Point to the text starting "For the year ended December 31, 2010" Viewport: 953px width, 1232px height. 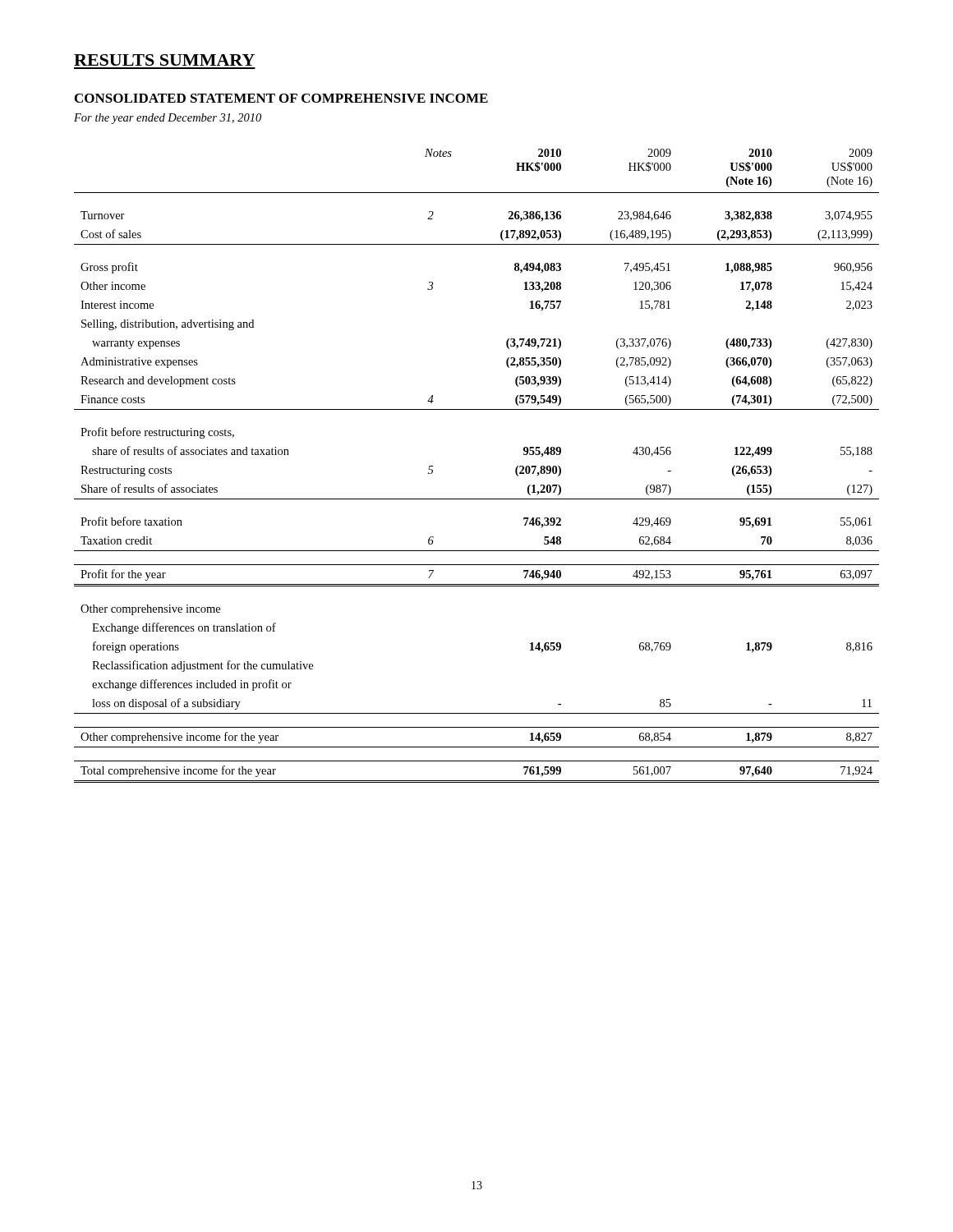[x=168, y=117]
